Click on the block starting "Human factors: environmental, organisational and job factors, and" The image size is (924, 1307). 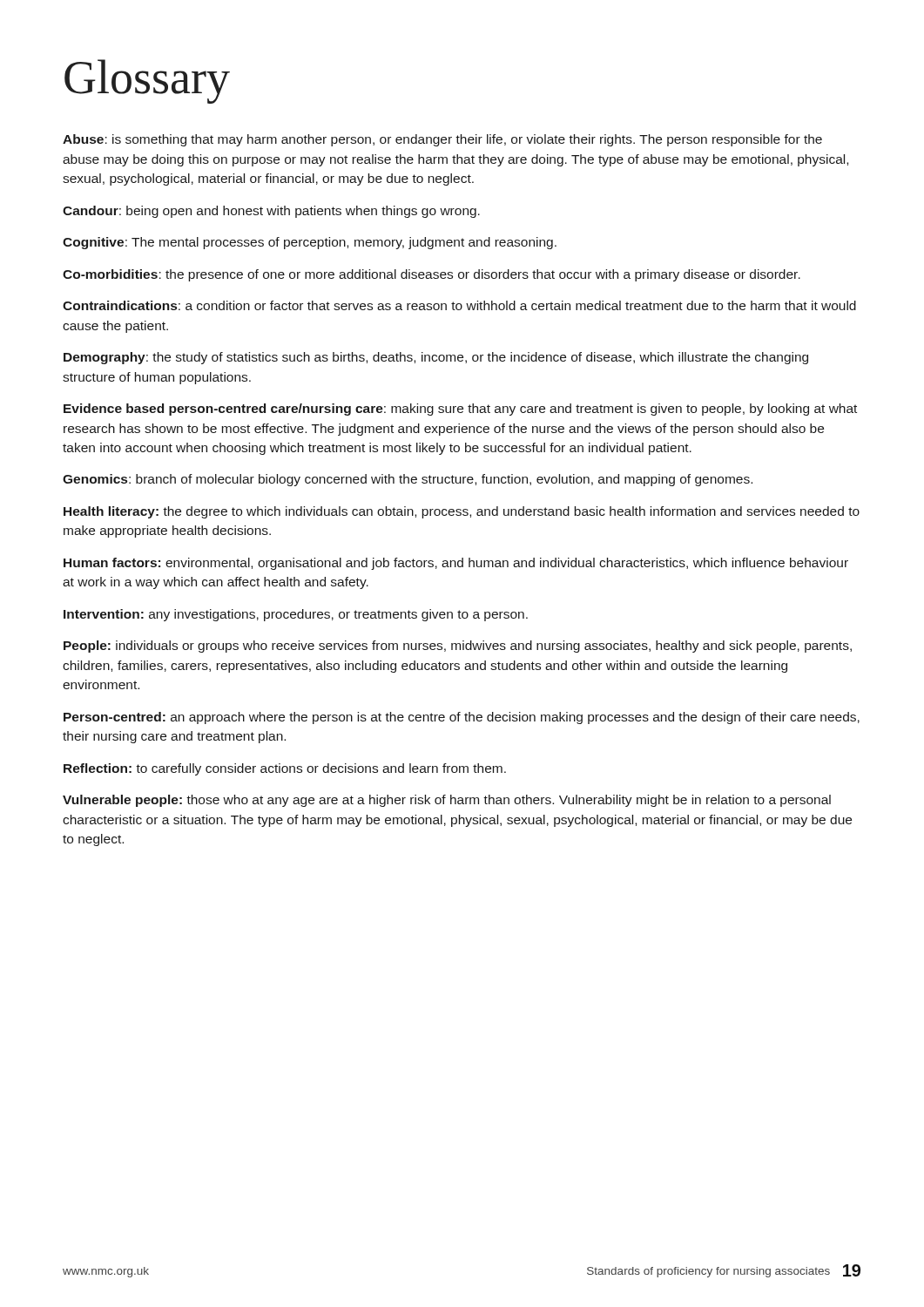456,572
